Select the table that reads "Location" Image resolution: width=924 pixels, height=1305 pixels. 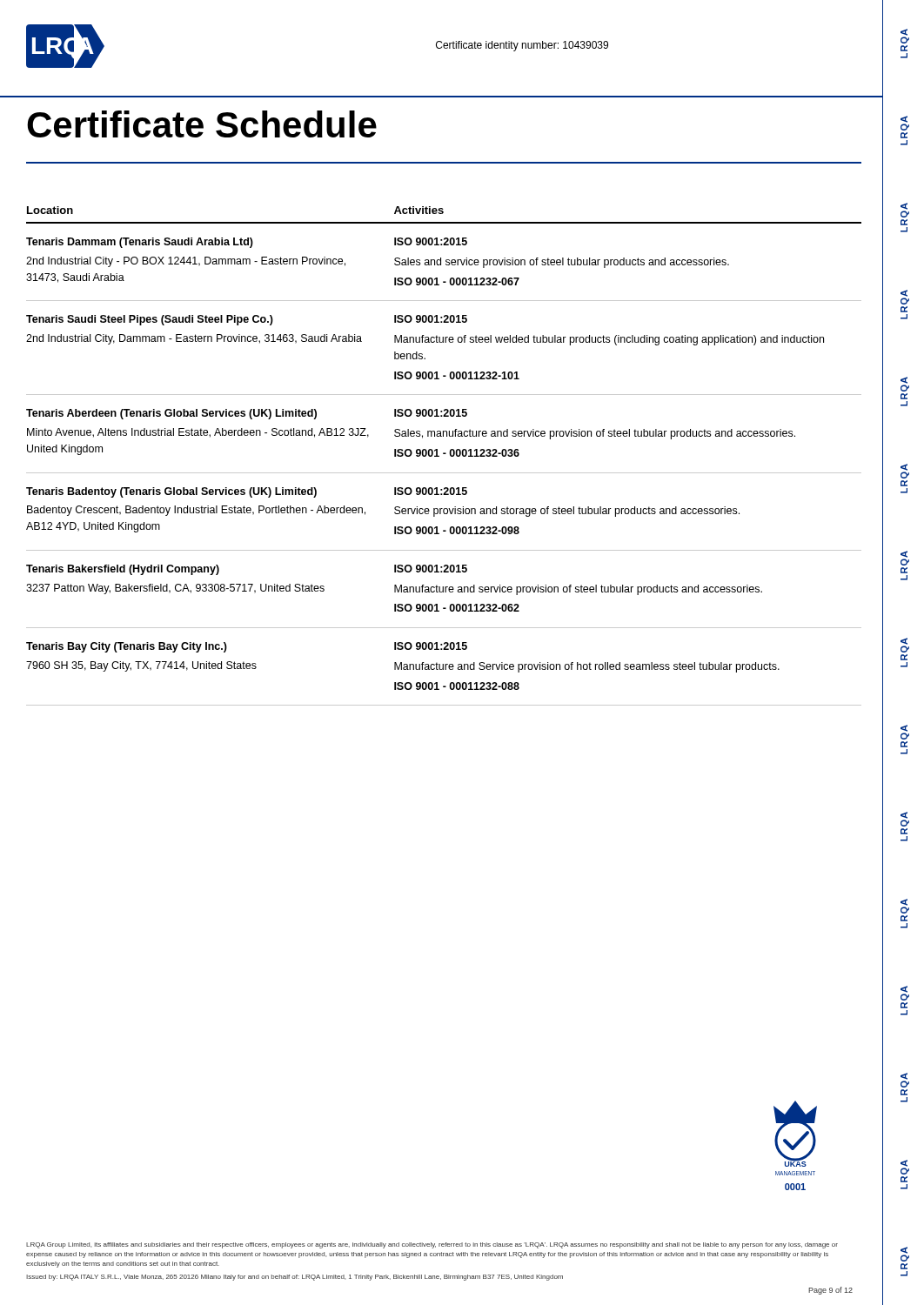point(444,453)
